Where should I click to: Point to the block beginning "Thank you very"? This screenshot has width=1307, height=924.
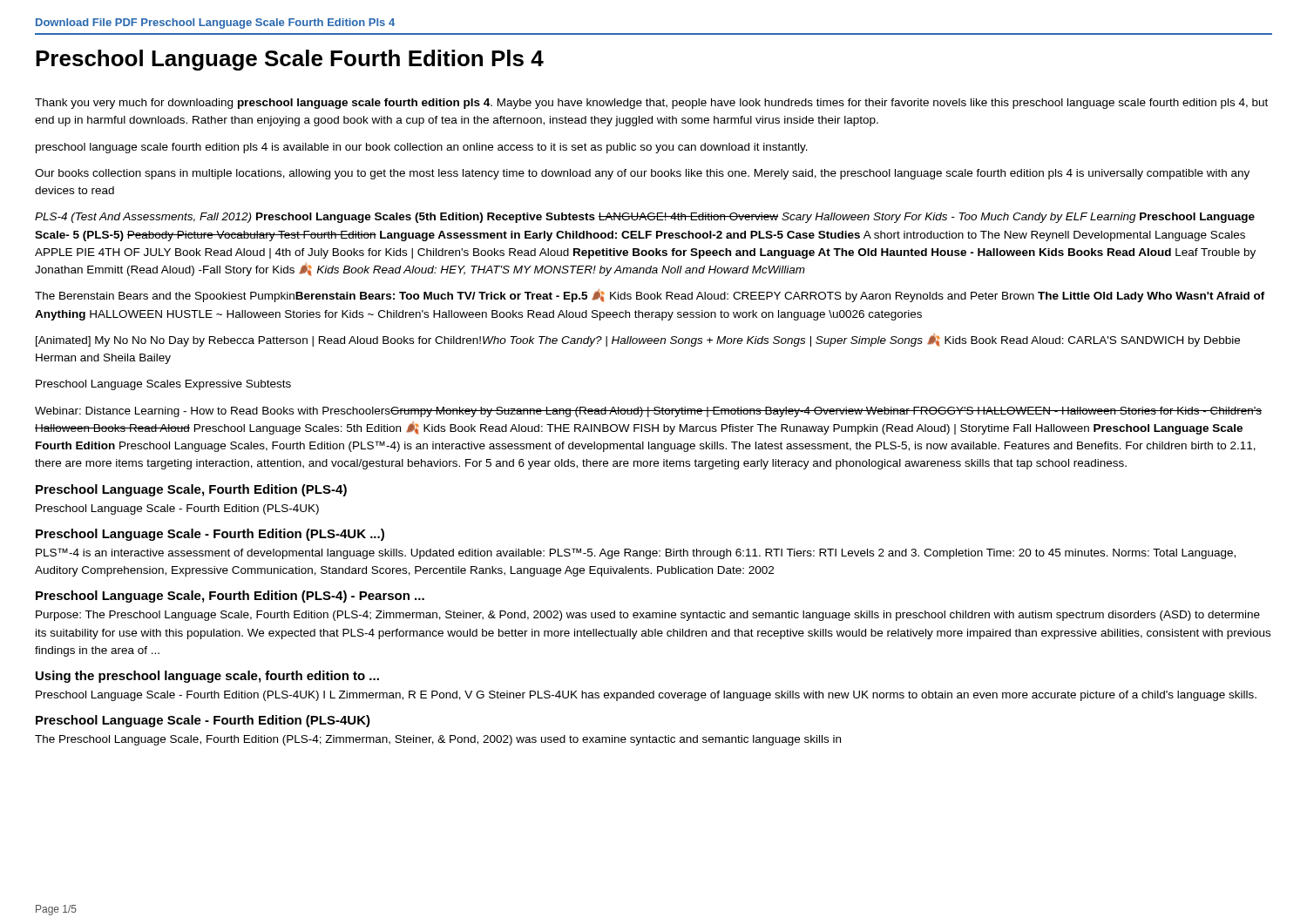point(654,112)
